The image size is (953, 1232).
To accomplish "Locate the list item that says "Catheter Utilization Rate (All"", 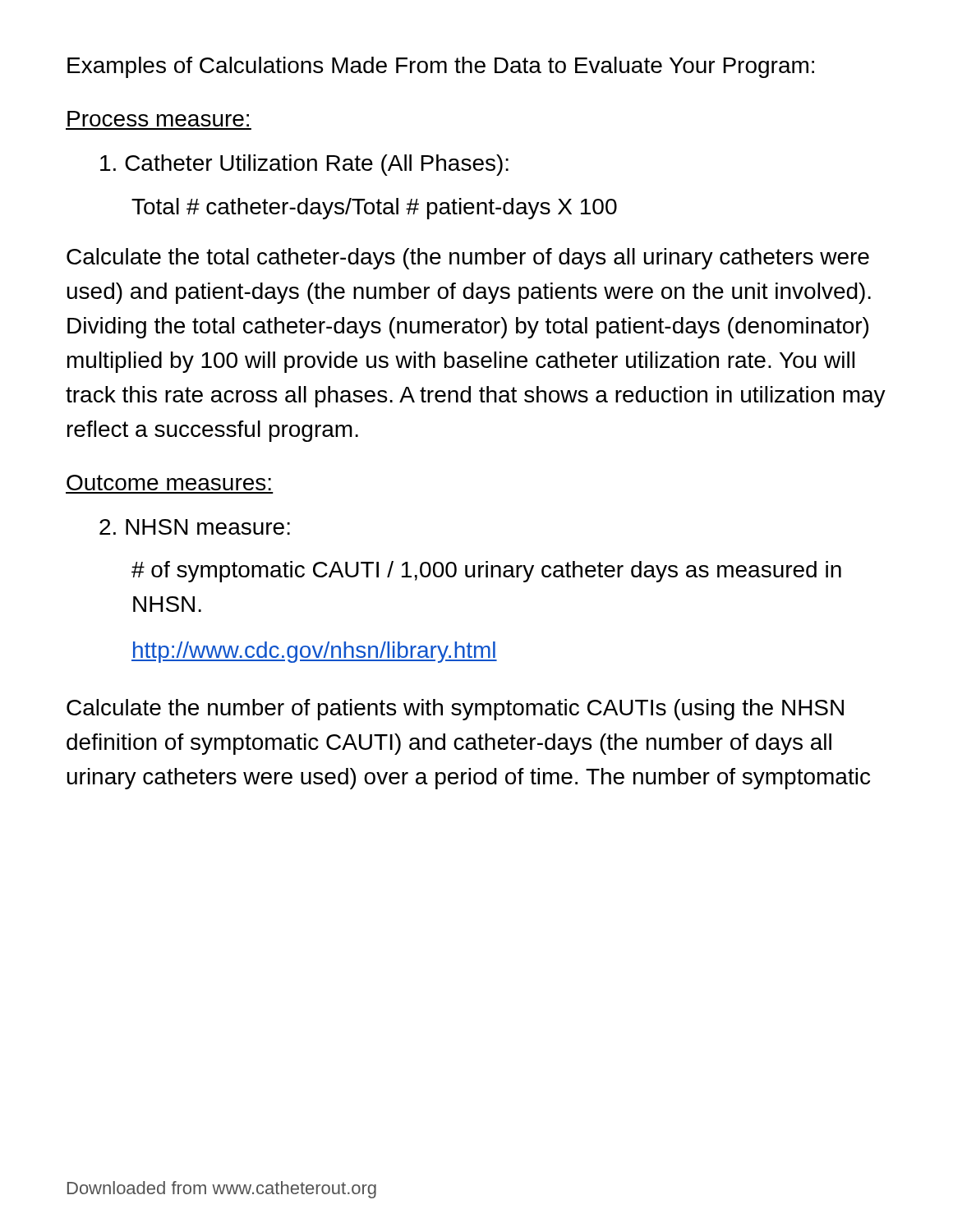I will (304, 163).
